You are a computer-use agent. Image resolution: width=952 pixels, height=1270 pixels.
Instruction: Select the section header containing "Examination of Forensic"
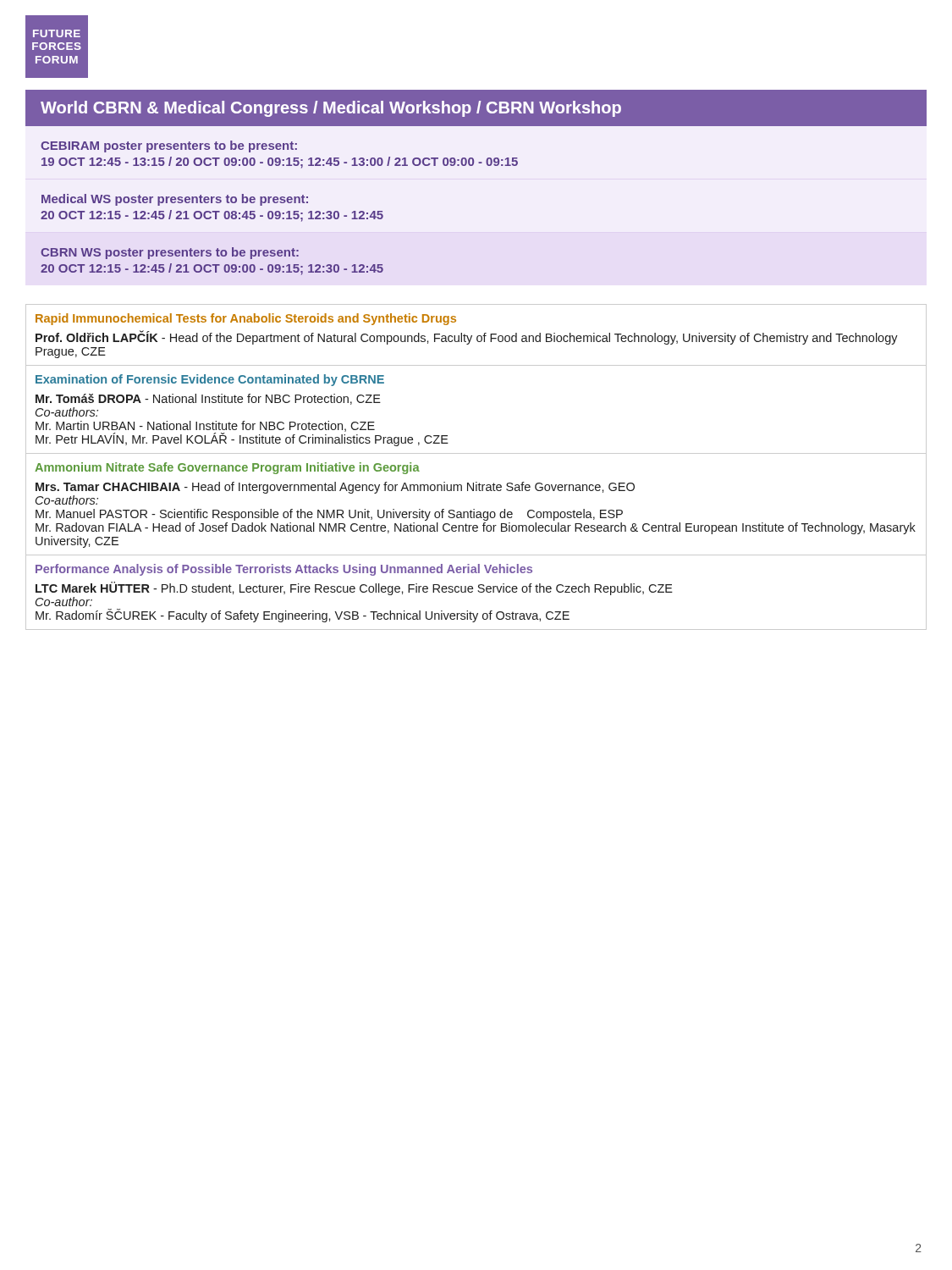pos(210,379)
